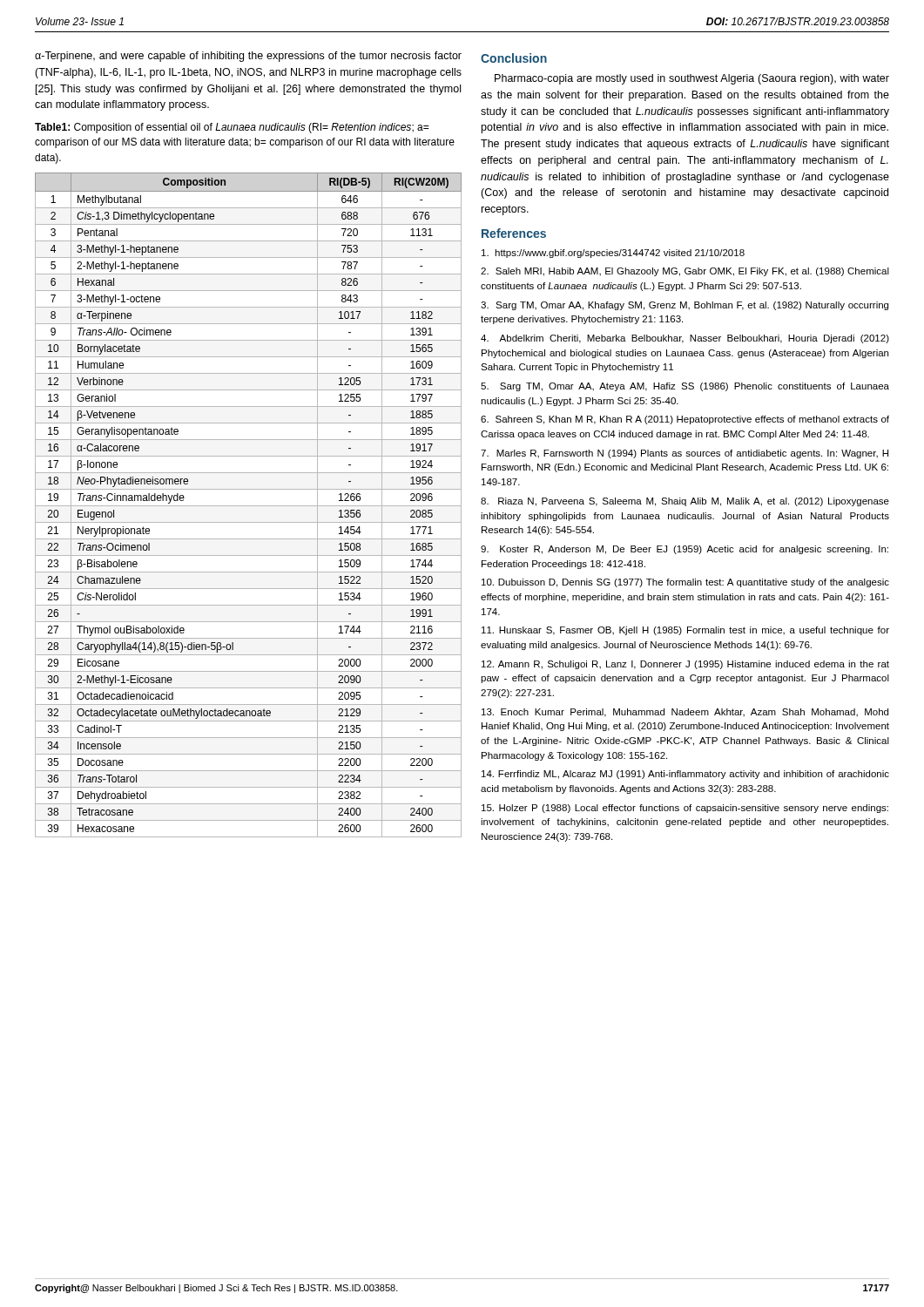
Task: Point to the block starting "13. Enoch Kumar Perimal, Muhammad"
Action: 685,733
